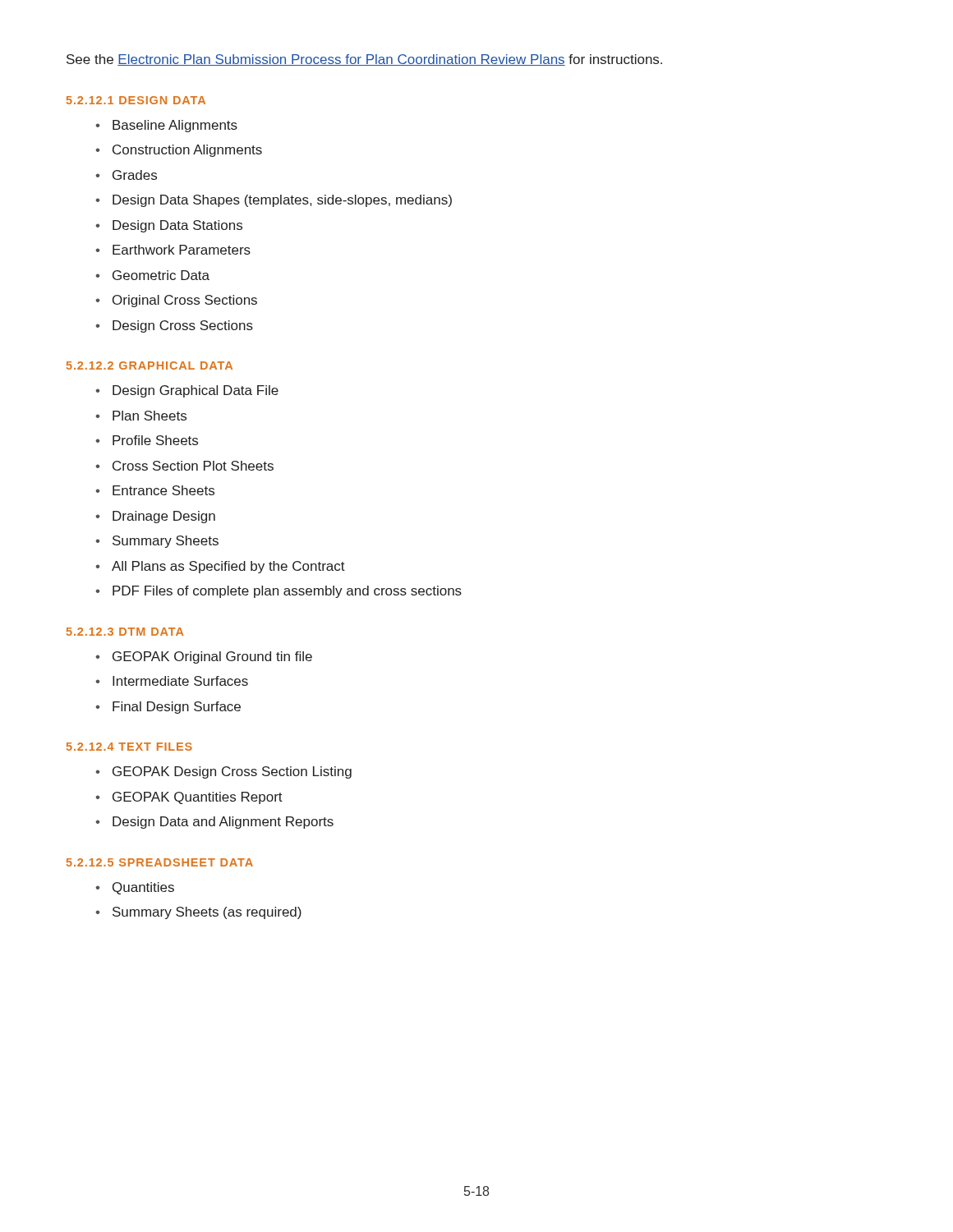Locate the section header that reads "5.2.12.4 TEXT FILES"
This screenshot has width=953, height=1232.
(x=129, y=747)
